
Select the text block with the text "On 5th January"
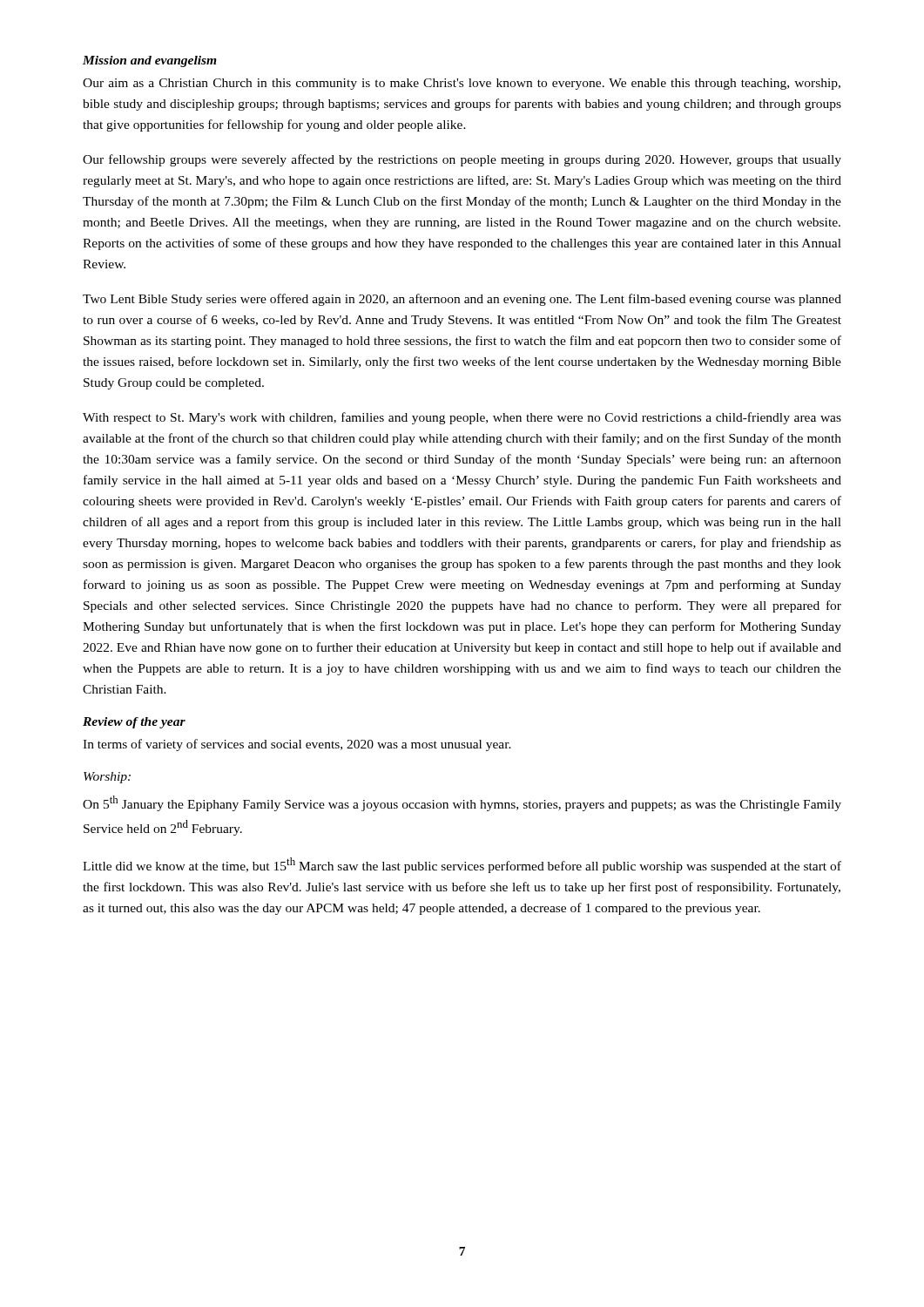[x=462, y=814]
